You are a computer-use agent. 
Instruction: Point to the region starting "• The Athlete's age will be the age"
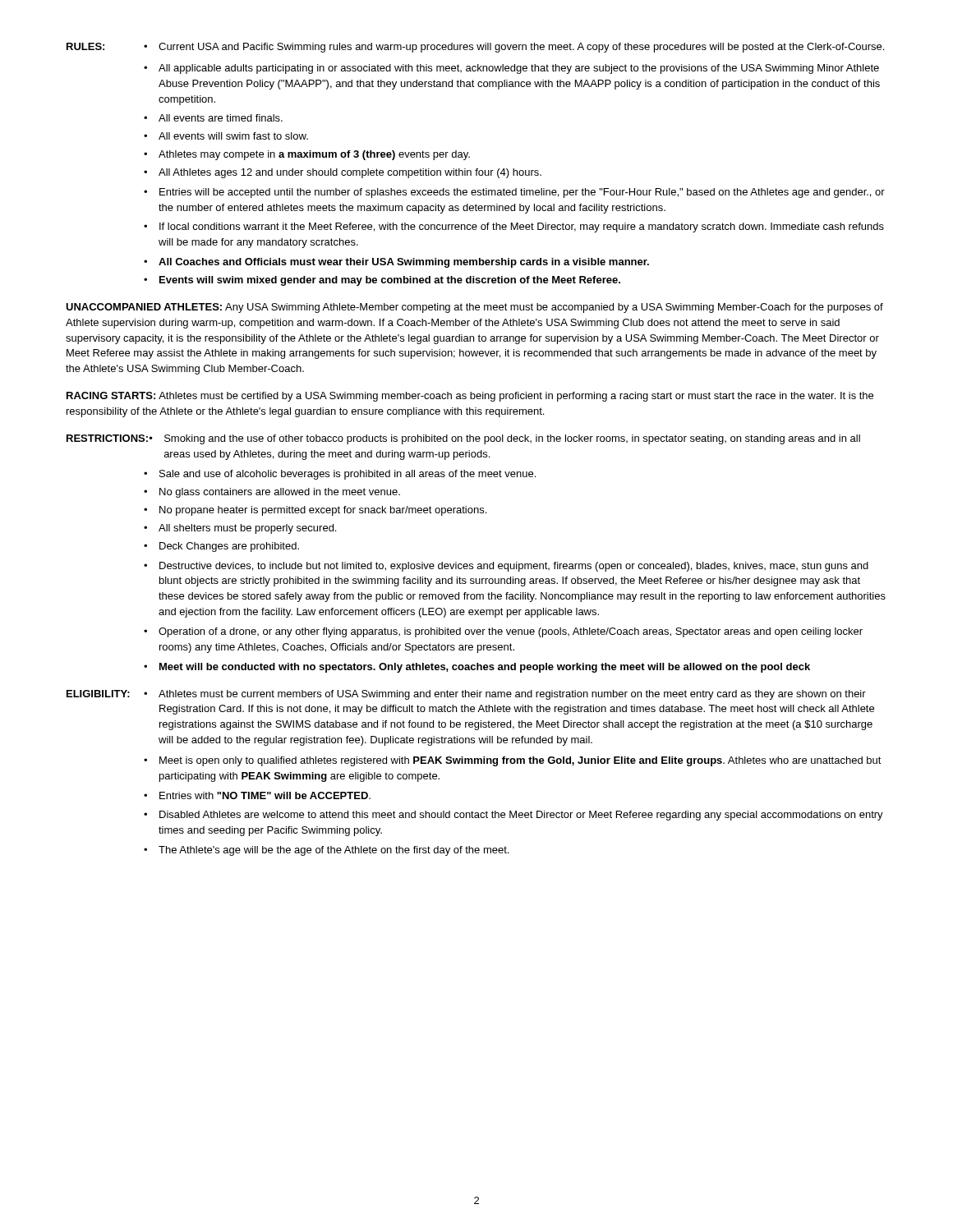coord(516,851)
